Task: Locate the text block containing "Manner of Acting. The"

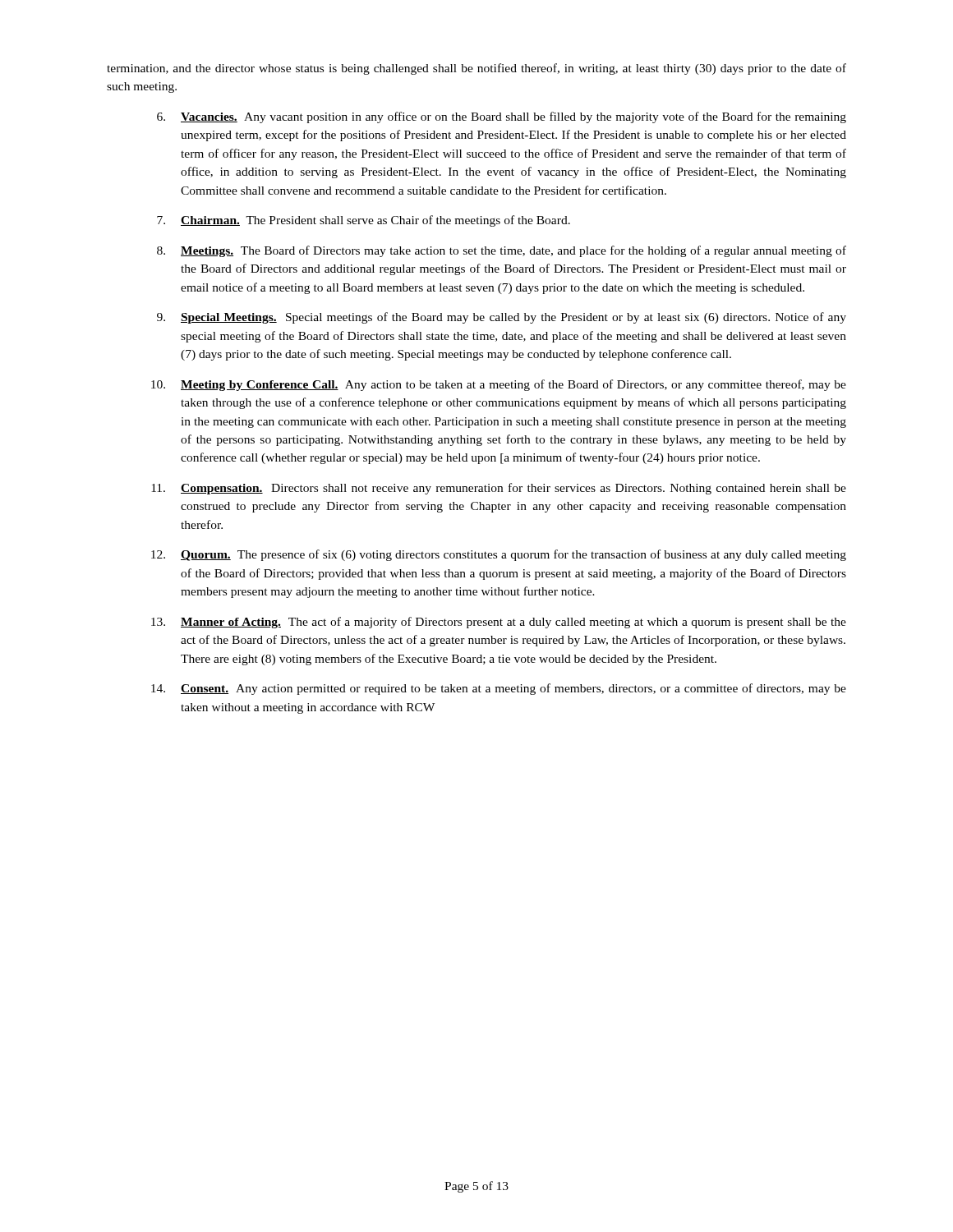Action: (x=476, y=640)
